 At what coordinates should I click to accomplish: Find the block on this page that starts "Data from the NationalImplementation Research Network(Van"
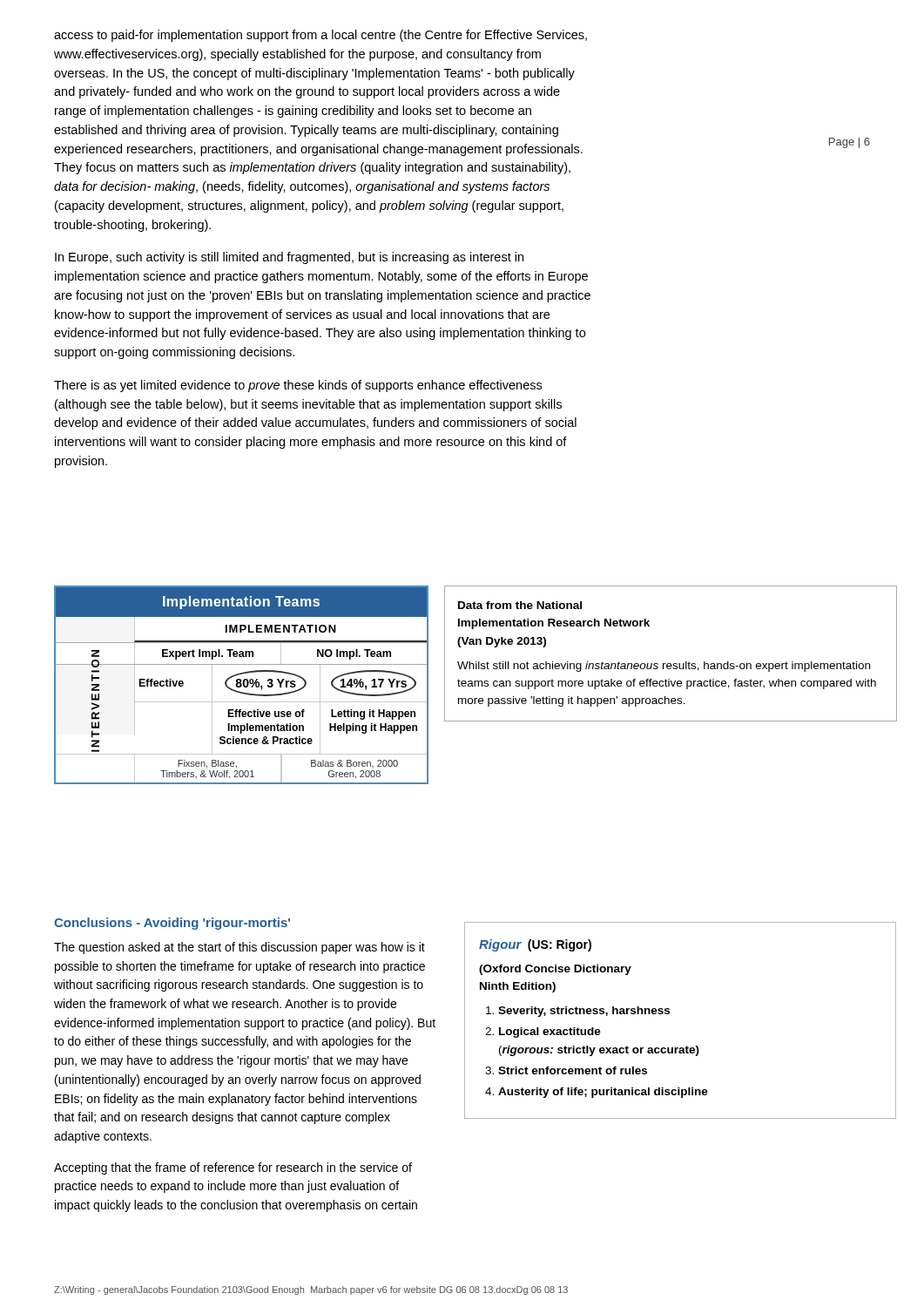671,653
